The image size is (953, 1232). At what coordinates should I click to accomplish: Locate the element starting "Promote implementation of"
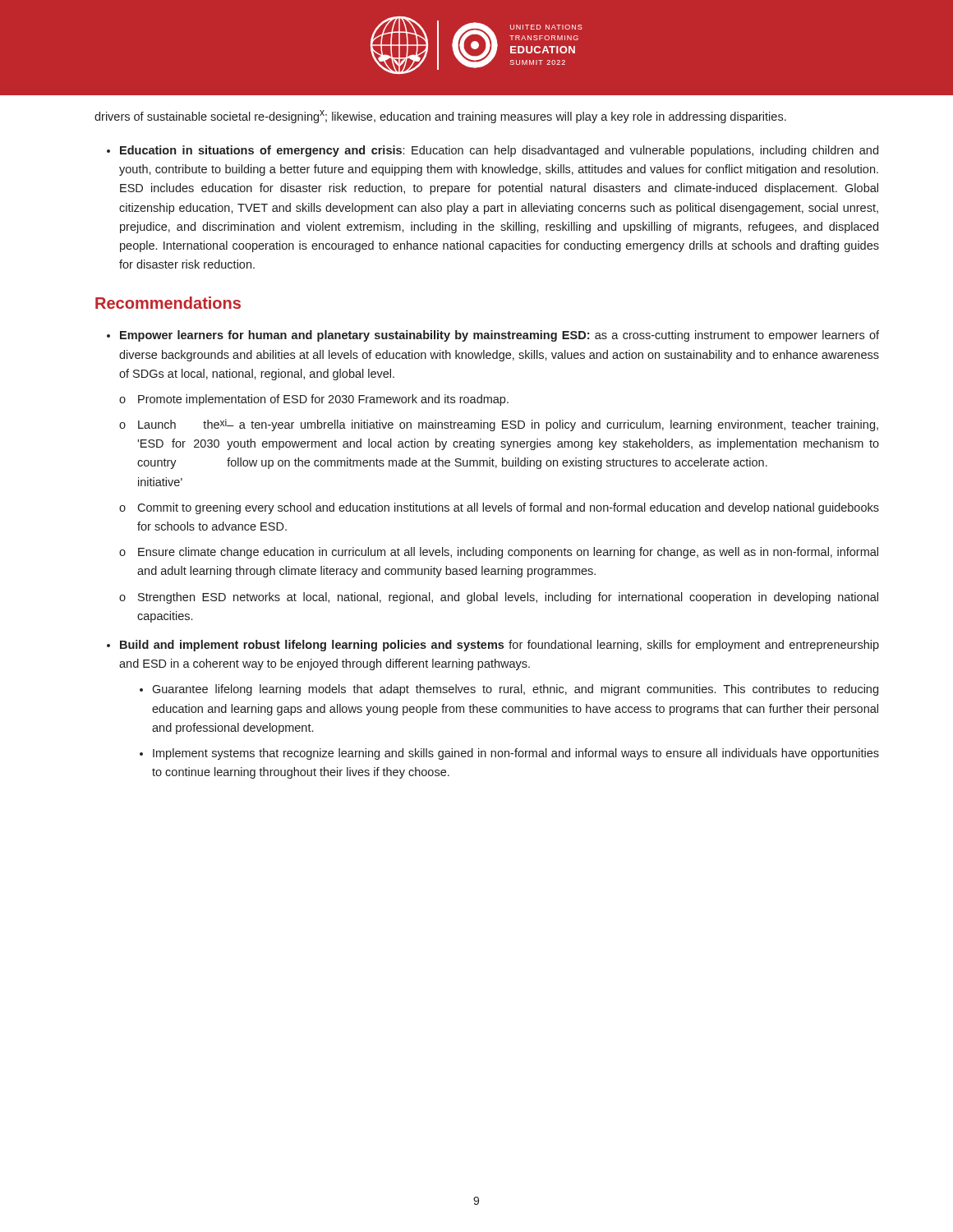(x=323, y=399)
